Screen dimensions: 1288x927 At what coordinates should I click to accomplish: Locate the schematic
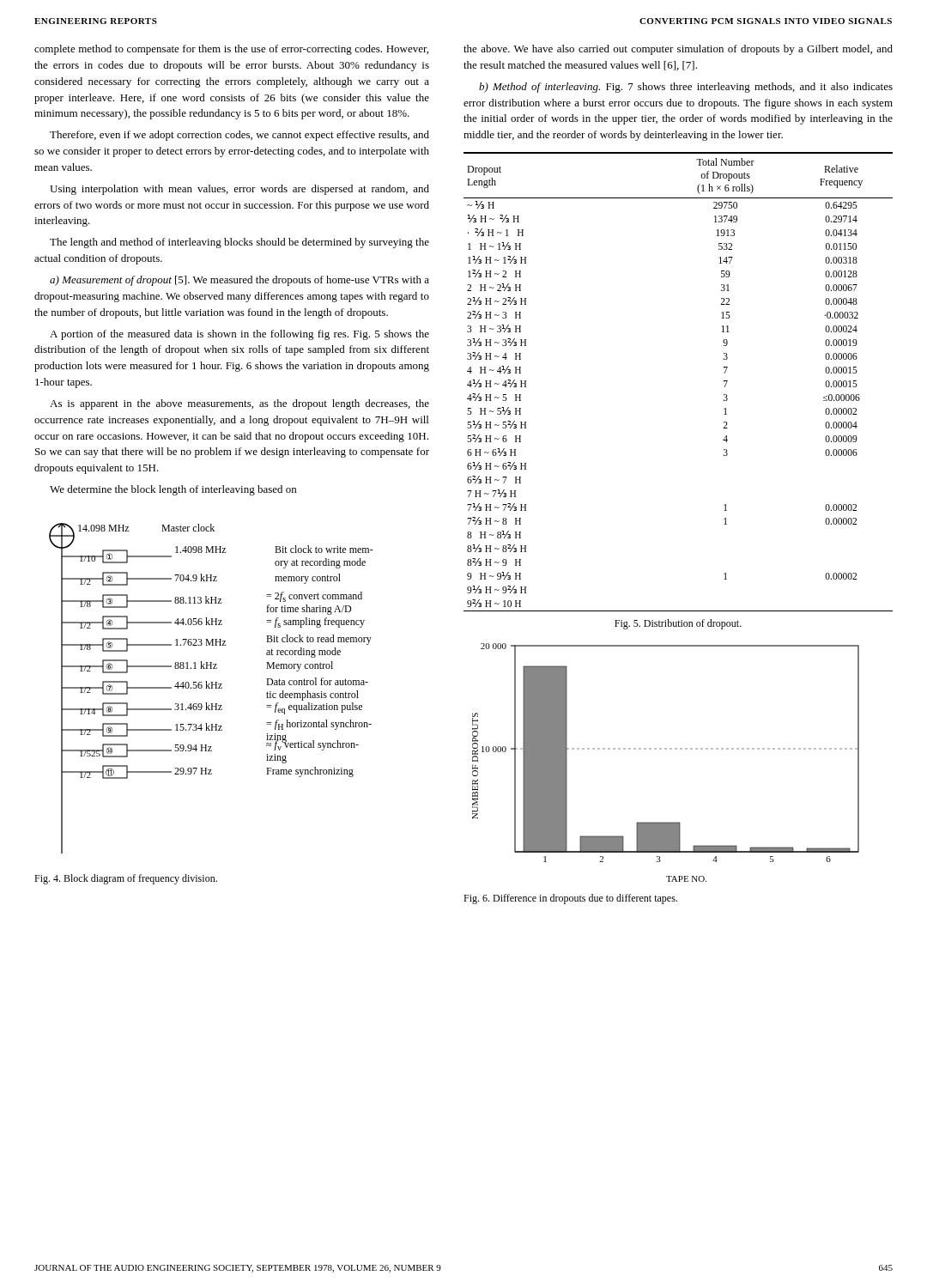[232, 690]
